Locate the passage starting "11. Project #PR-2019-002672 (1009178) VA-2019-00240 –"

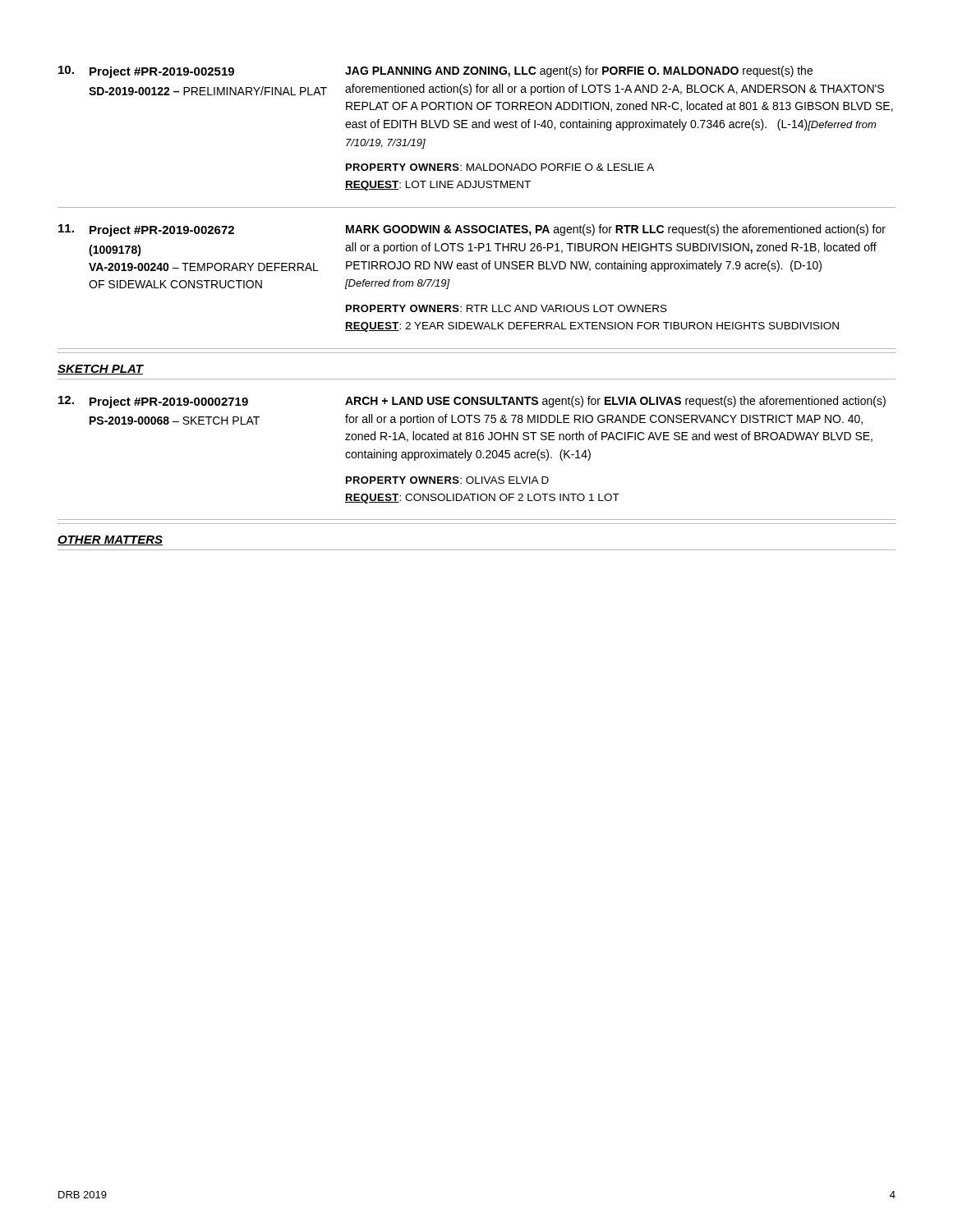coord(476,278)
